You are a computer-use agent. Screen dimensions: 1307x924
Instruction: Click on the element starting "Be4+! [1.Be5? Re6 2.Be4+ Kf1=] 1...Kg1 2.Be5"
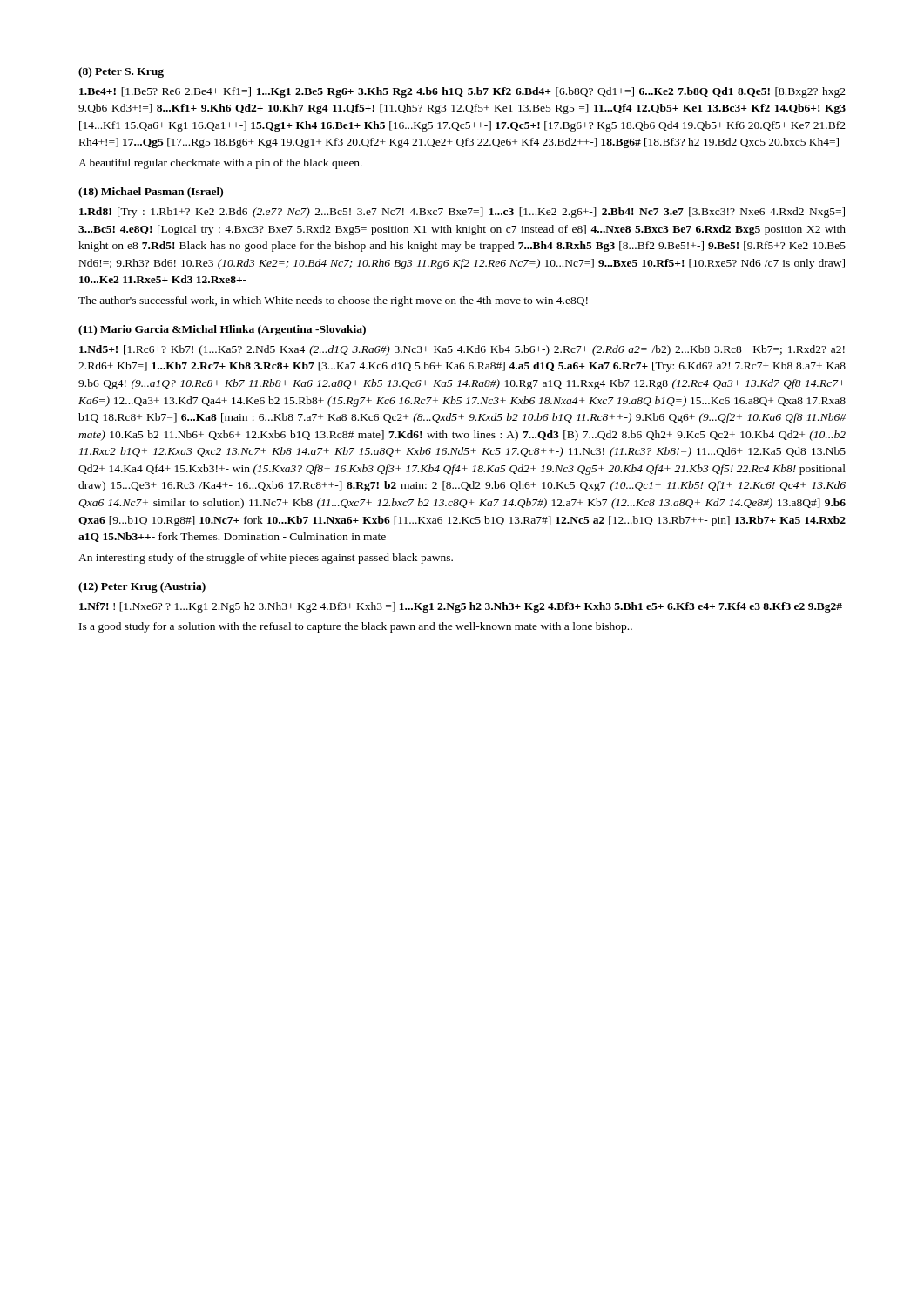pos(462,127)
